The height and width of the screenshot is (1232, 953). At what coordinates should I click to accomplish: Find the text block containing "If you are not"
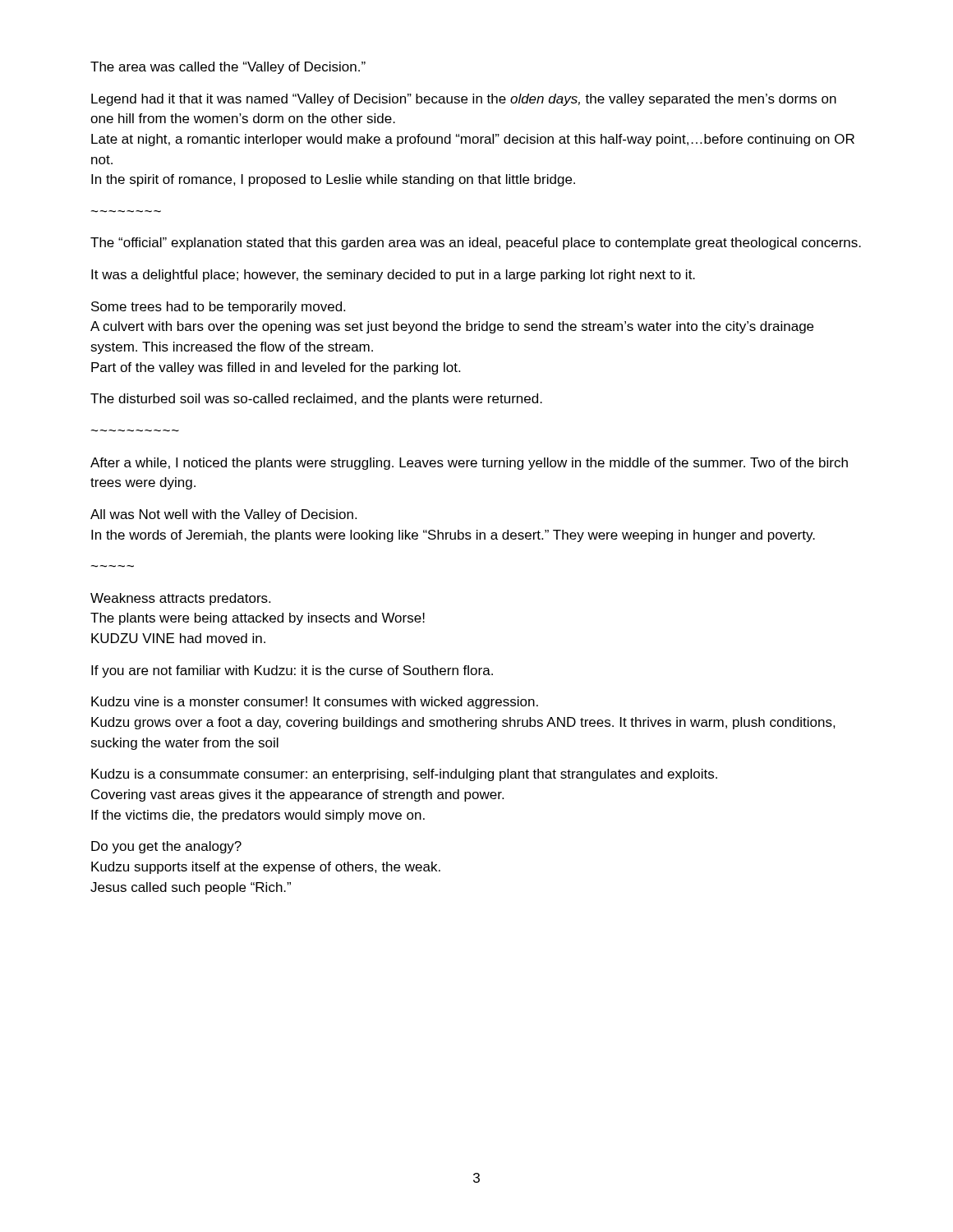(292, 670)
